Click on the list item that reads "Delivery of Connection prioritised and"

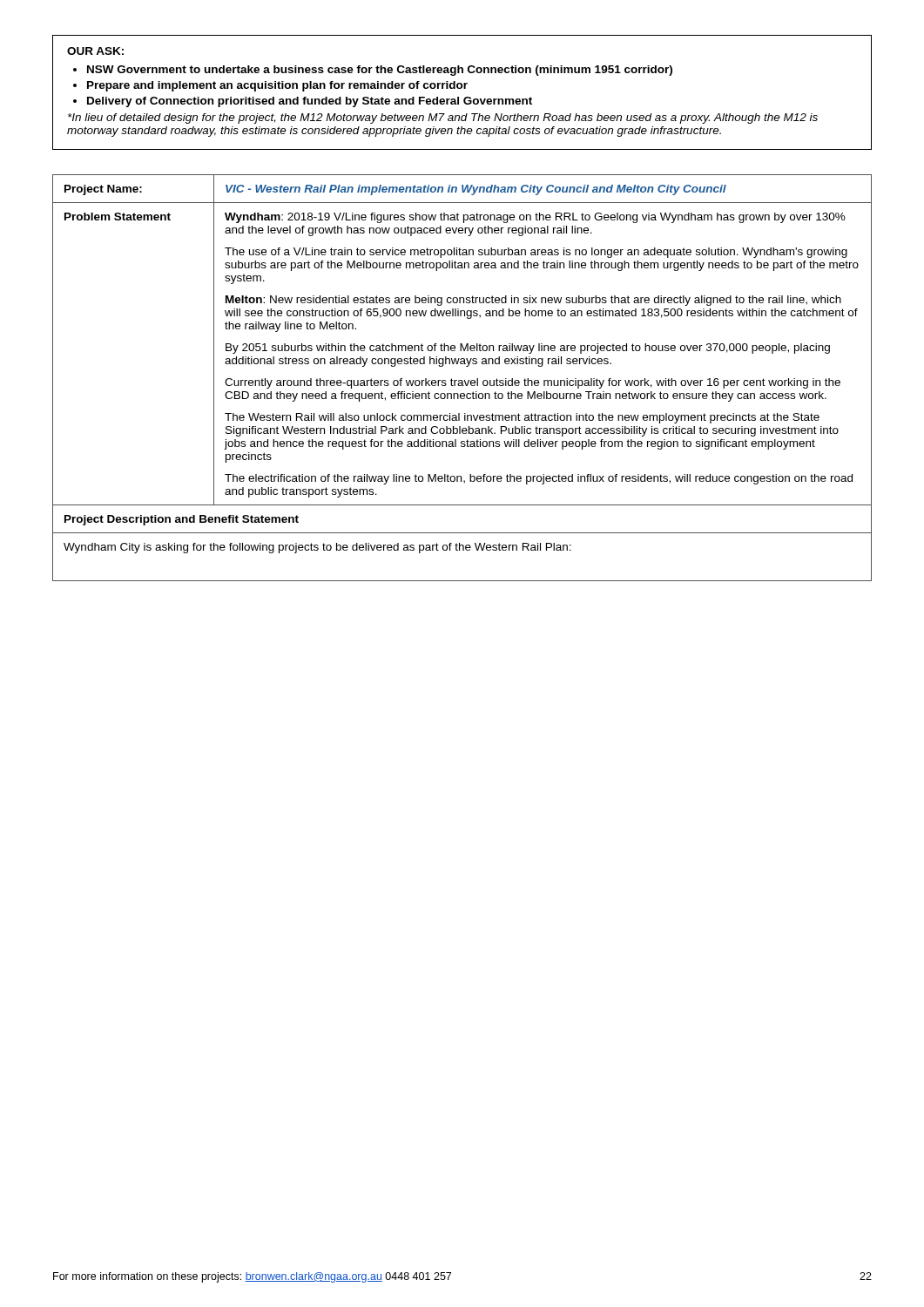309,101
